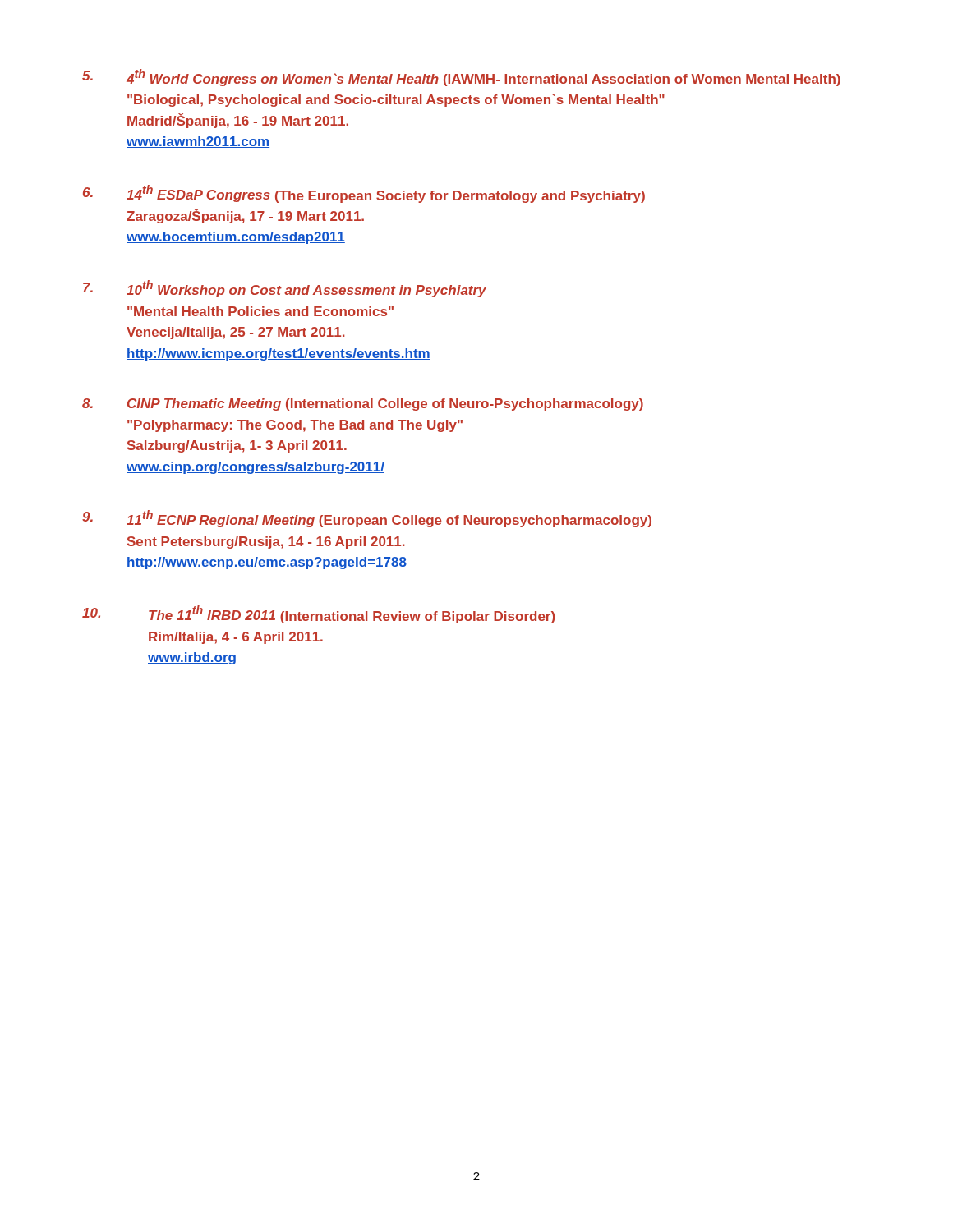Click on the list item that says "9. 11th ECNP"
This screenshot has width=953, height=1232.
(x=367, y=519)
